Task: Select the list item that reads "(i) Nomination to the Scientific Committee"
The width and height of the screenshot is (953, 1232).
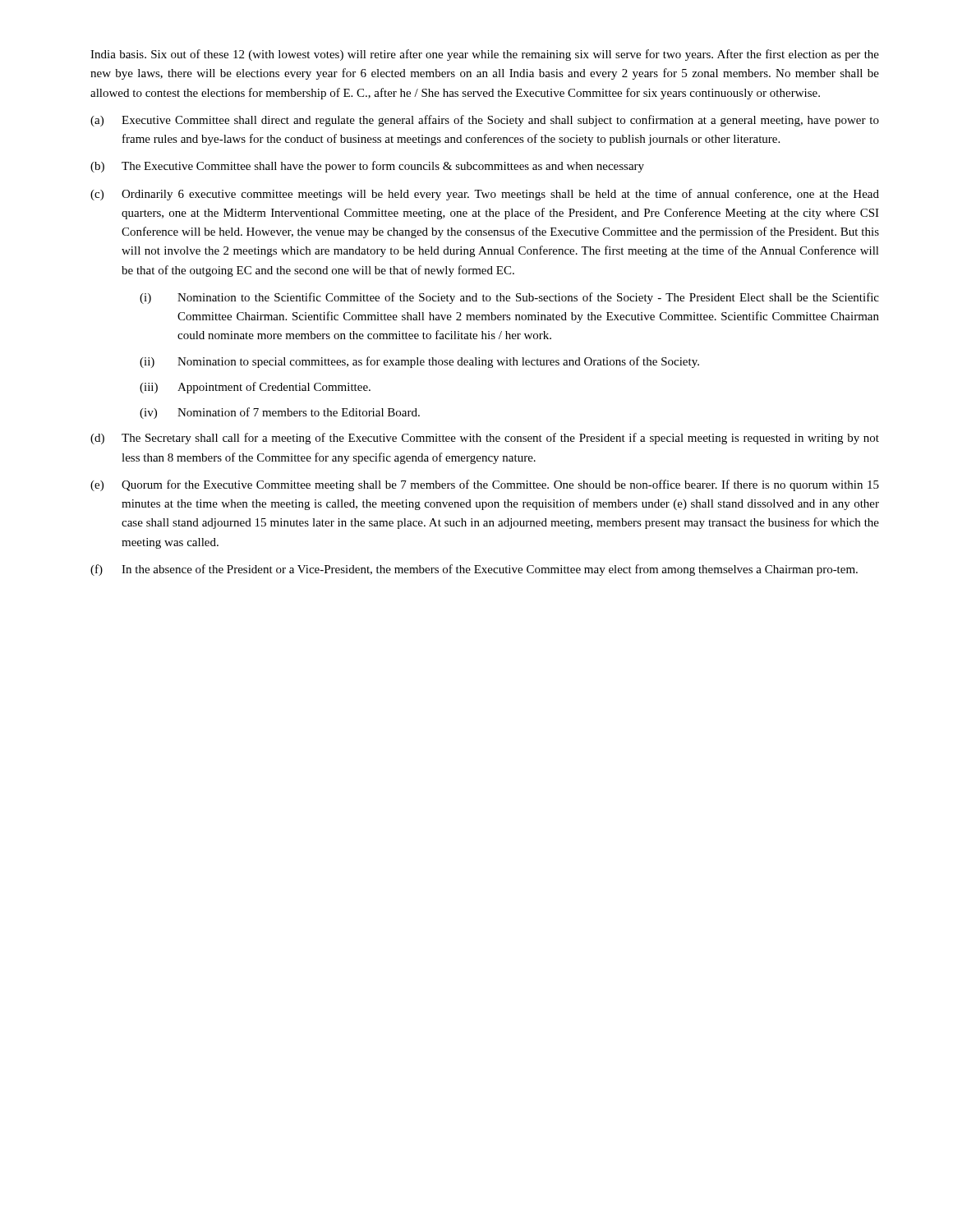Action: [x=509, y=317]
